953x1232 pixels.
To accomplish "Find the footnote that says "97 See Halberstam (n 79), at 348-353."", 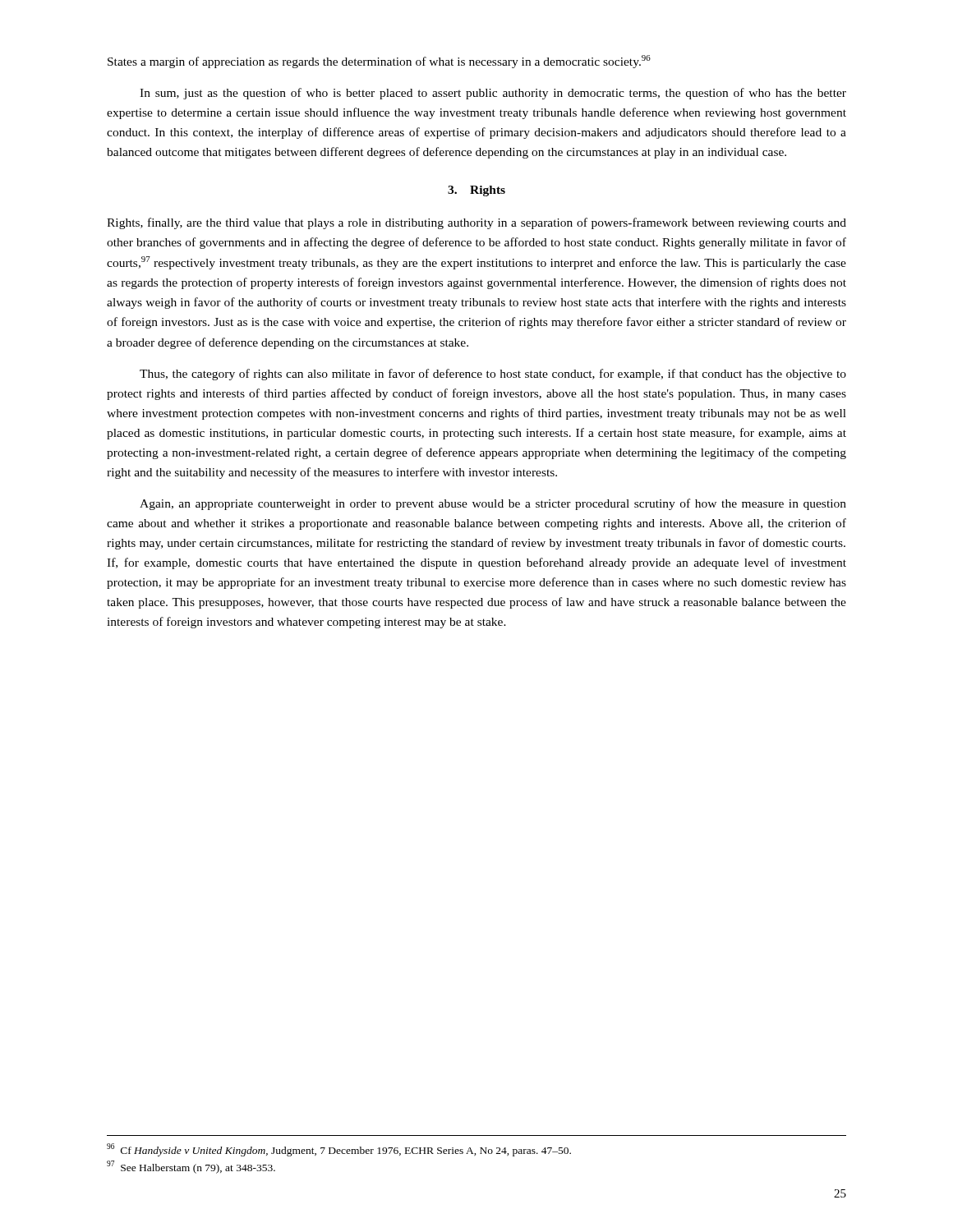I will pyautogui.click(x=191, y=1167).
